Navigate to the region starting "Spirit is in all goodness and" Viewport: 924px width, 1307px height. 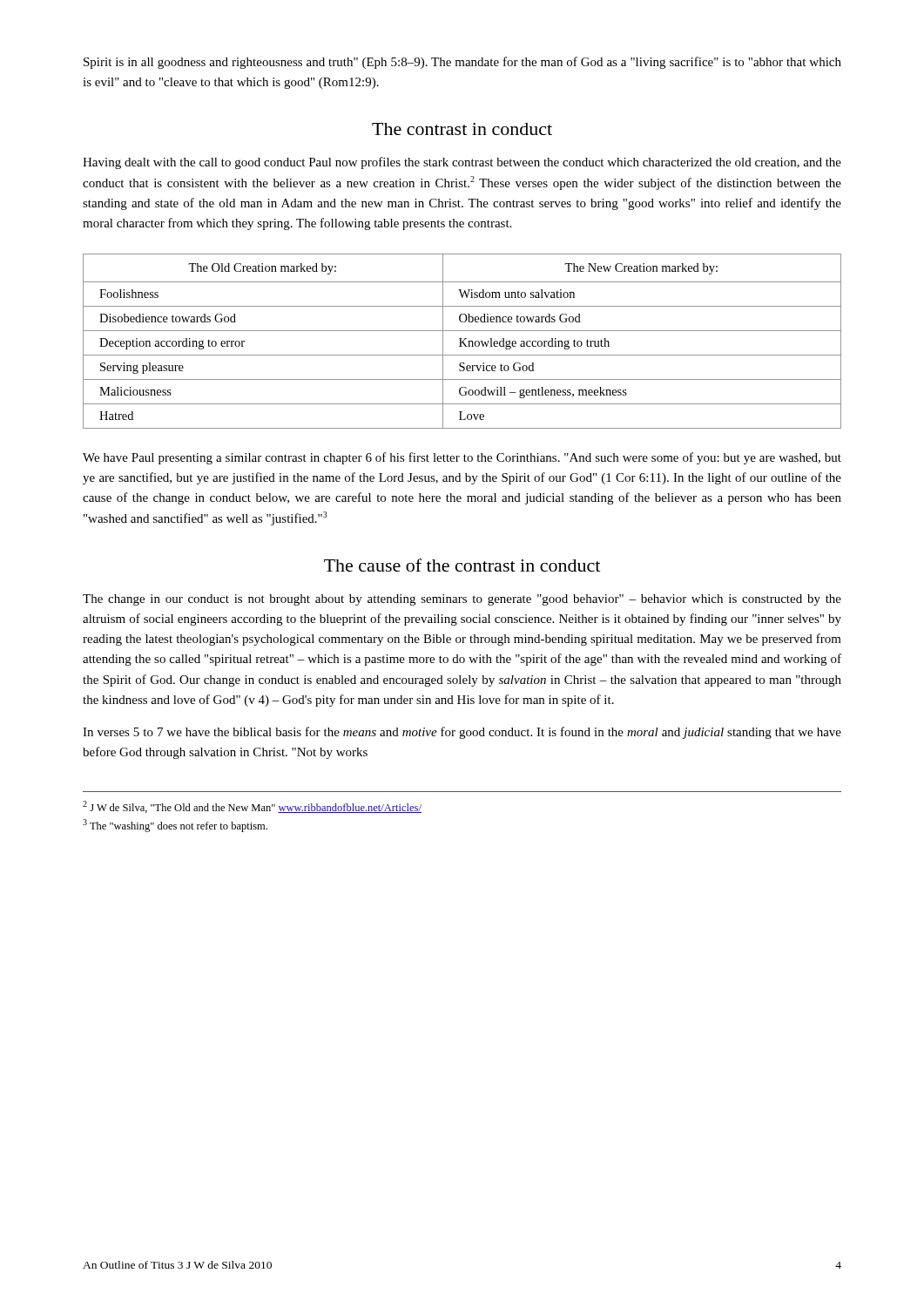(x=462, y=72)
